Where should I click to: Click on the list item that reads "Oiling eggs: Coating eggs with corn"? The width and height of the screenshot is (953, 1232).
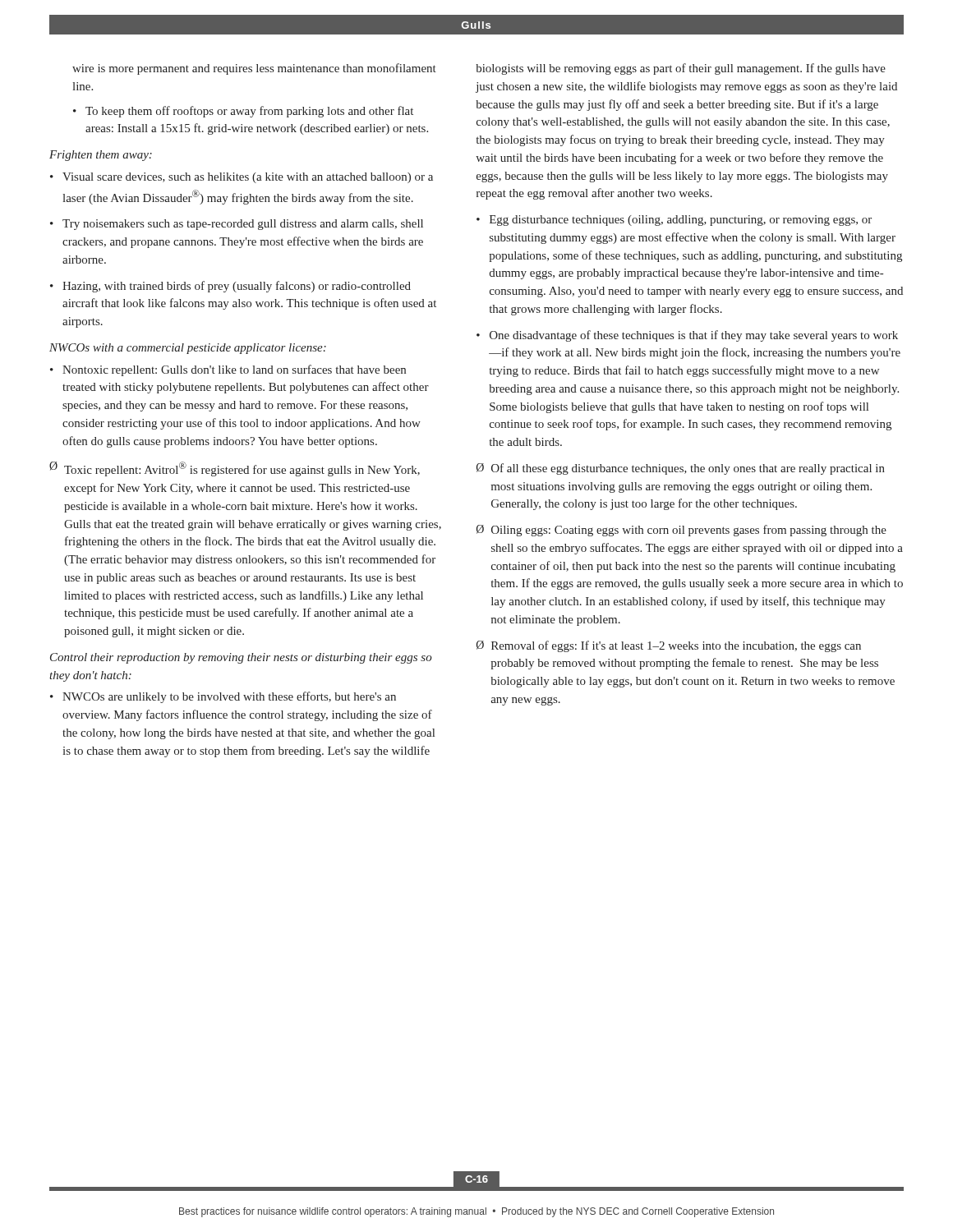coord(690,575)
